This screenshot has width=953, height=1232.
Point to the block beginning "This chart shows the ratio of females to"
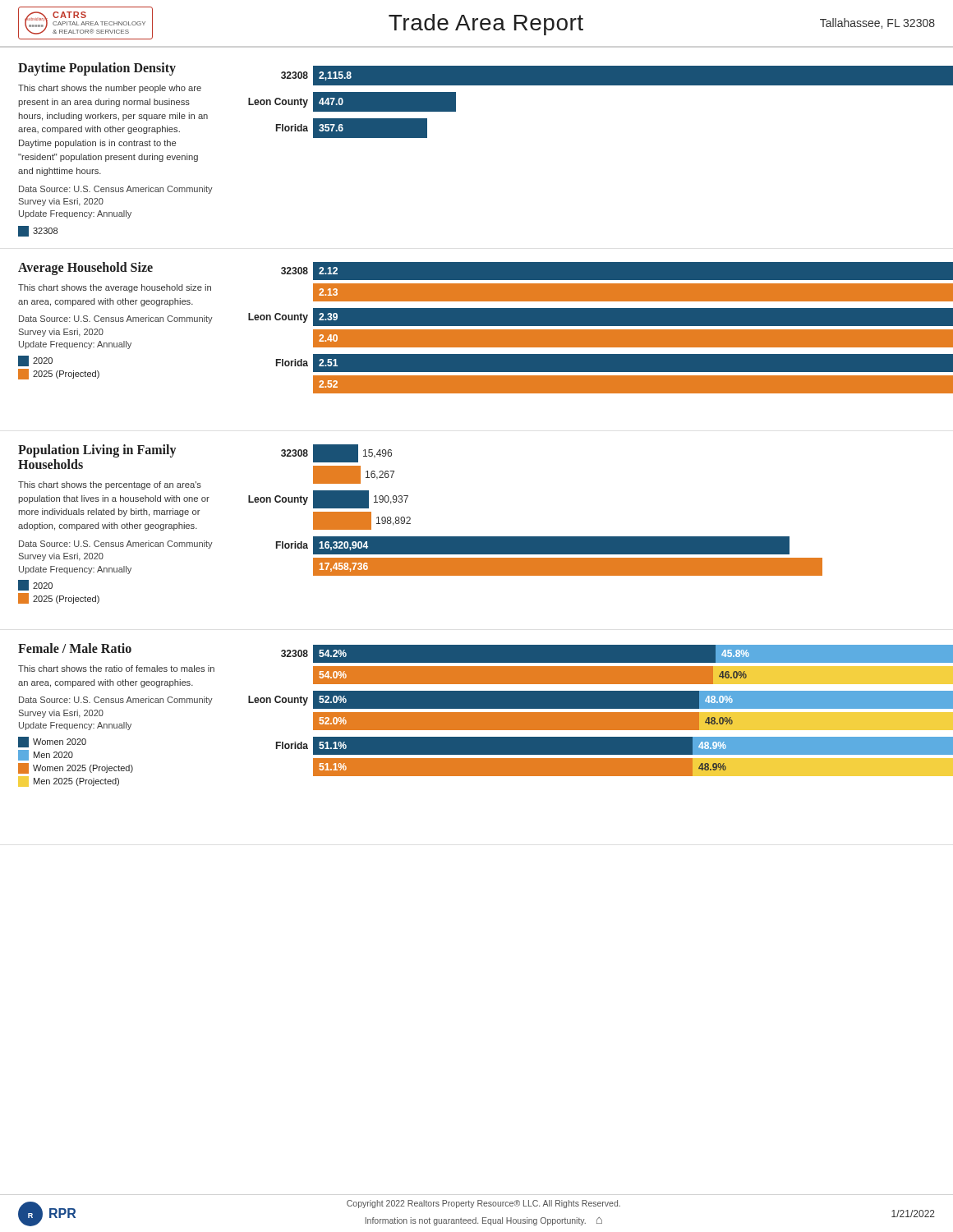[x=116, y=675]
